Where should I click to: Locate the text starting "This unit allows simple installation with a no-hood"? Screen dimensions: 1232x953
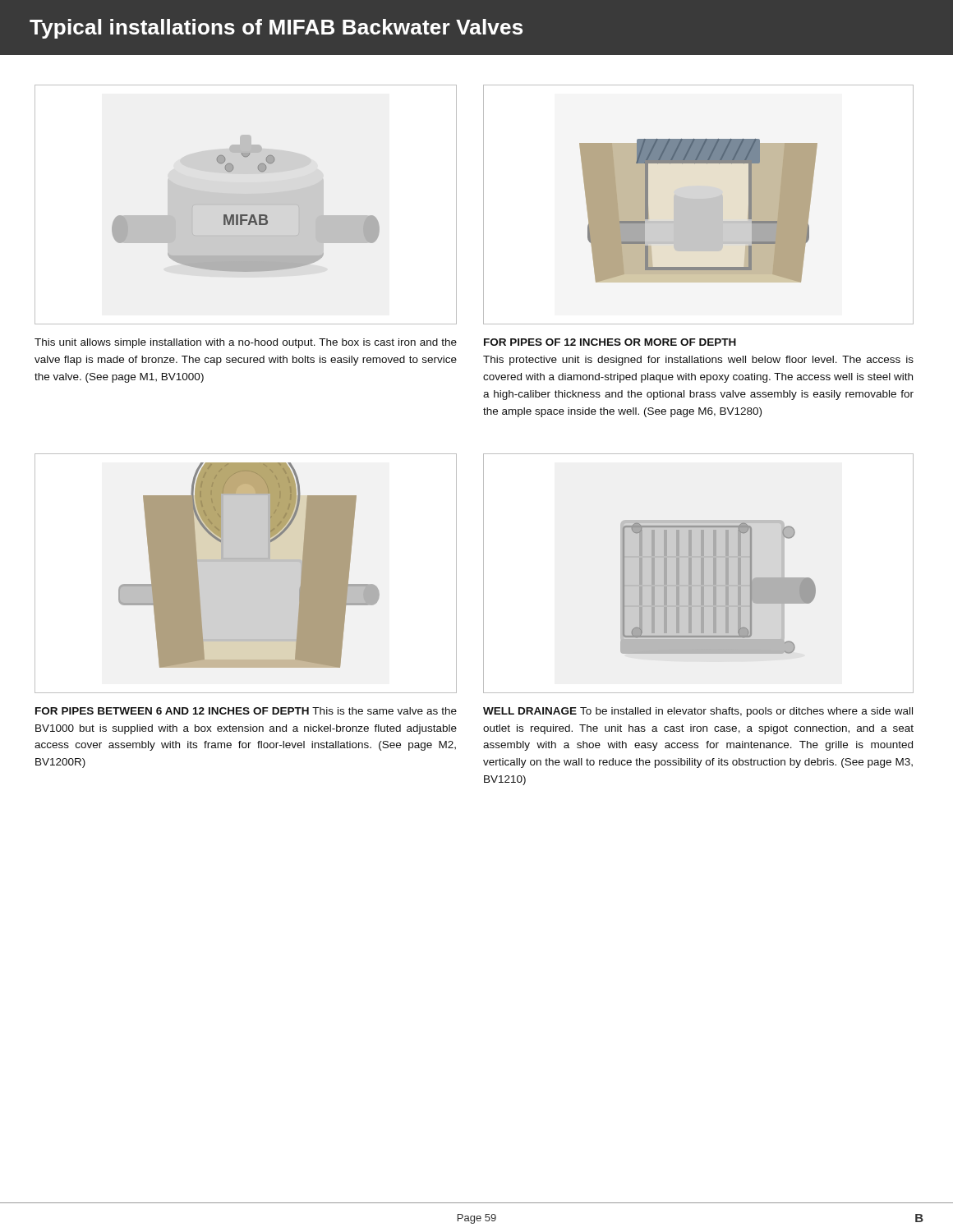[x=246, y=359]
